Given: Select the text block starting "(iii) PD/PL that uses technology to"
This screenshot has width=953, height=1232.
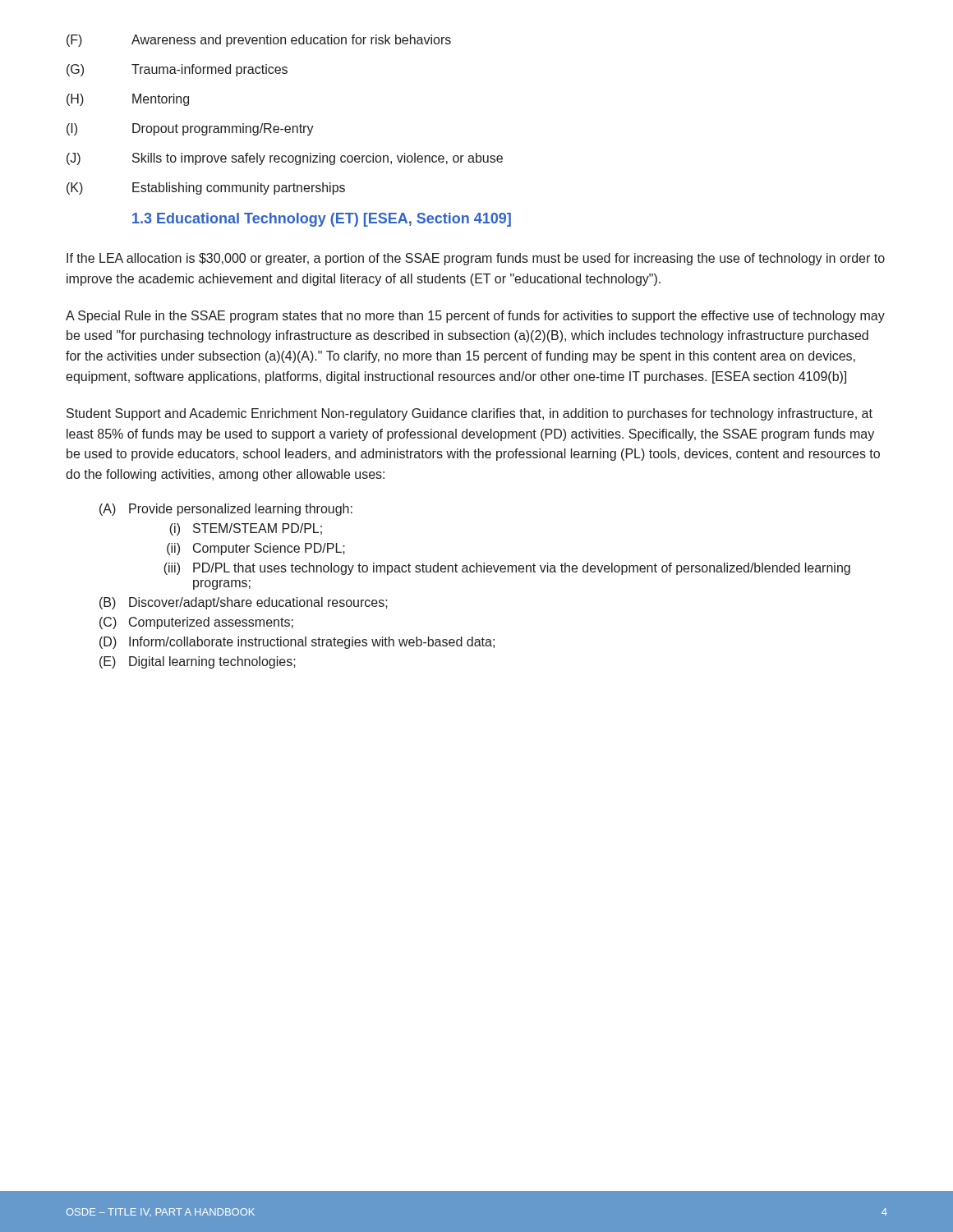Looking at the screenshot, I should click(x=509, y=576).
